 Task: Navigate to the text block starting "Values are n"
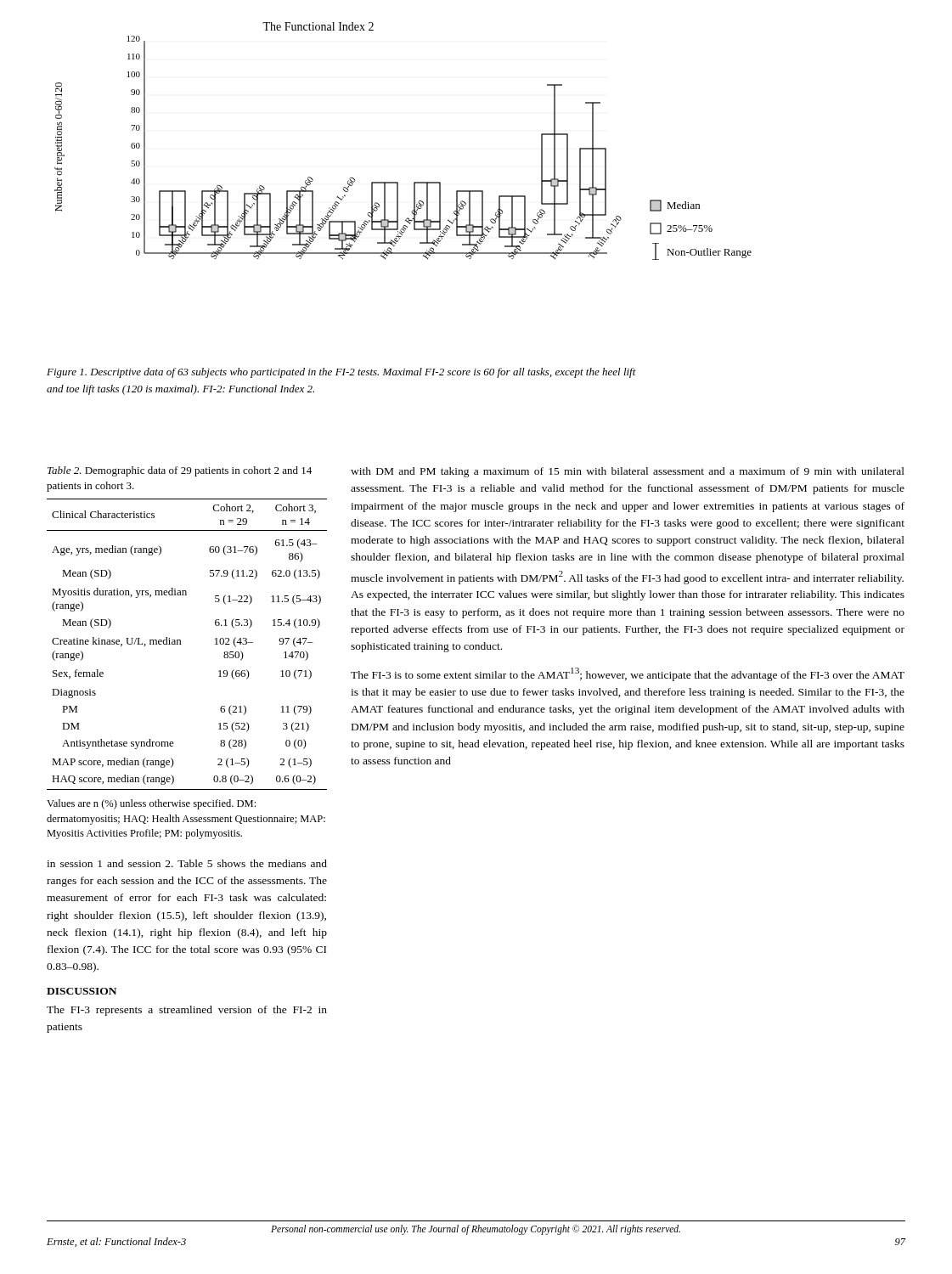click(186, 819)
